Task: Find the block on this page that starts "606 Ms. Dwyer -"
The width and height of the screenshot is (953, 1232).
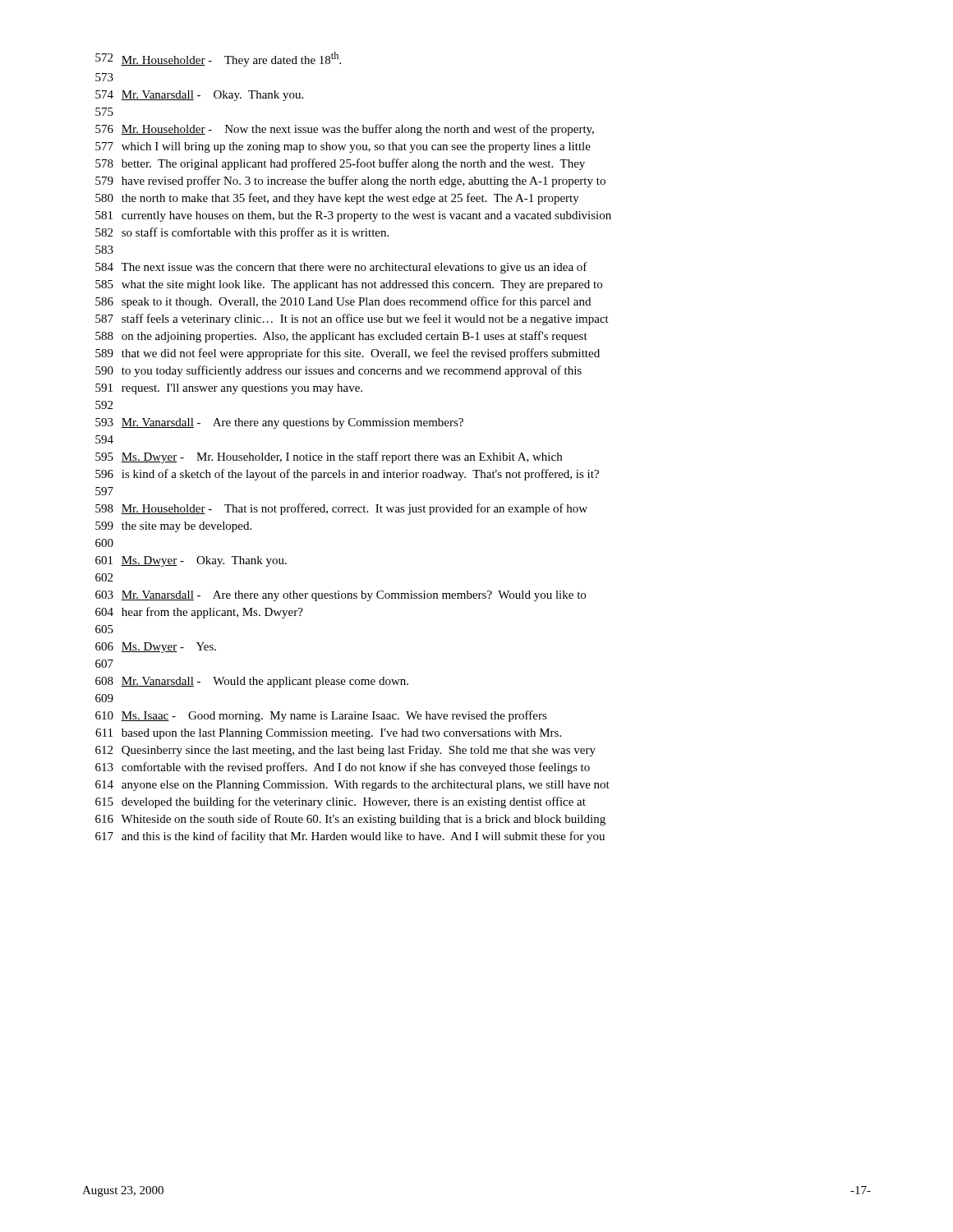Action: [156, 648]
